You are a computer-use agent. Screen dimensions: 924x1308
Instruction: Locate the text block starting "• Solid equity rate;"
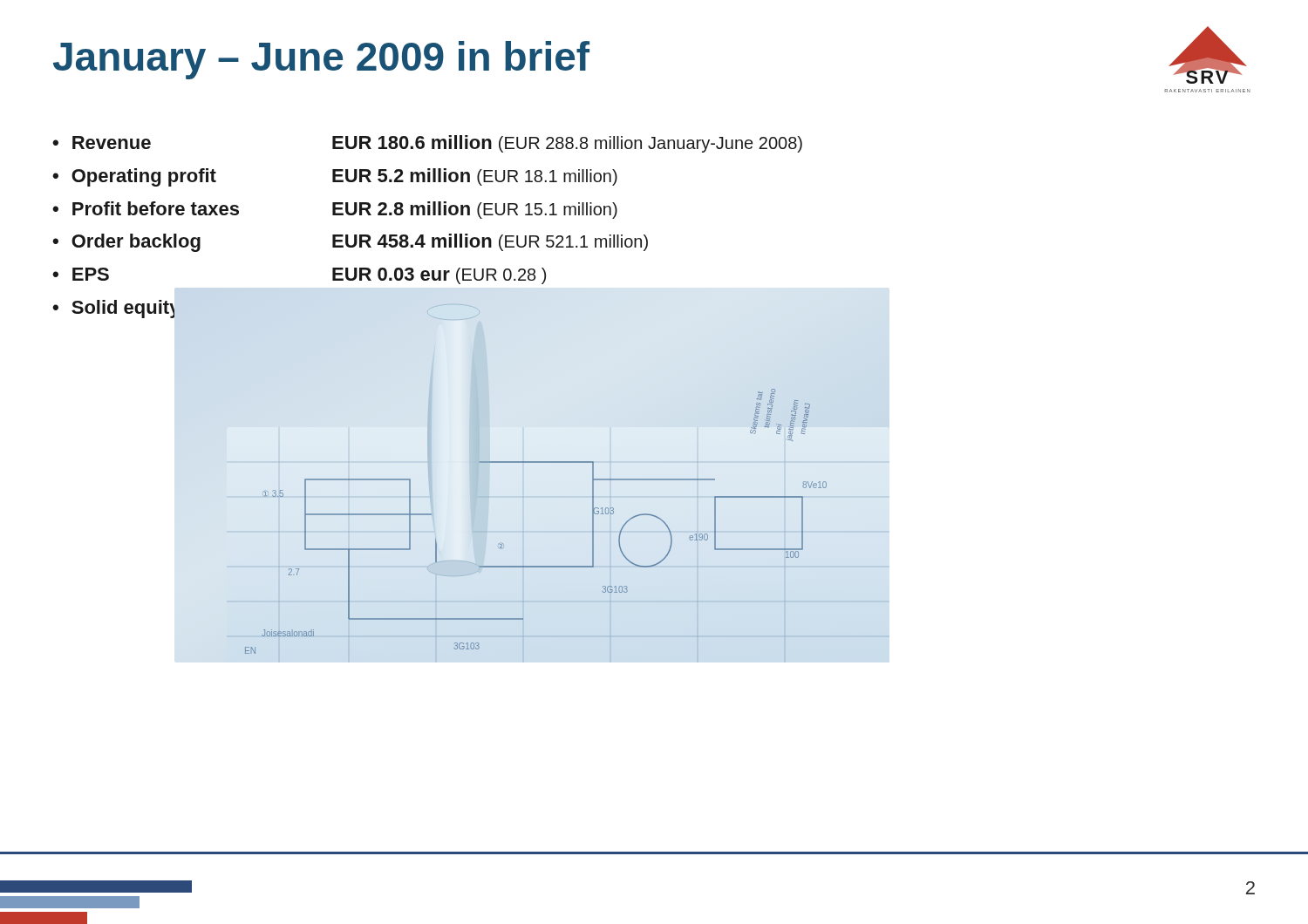(x=140, y=308)
